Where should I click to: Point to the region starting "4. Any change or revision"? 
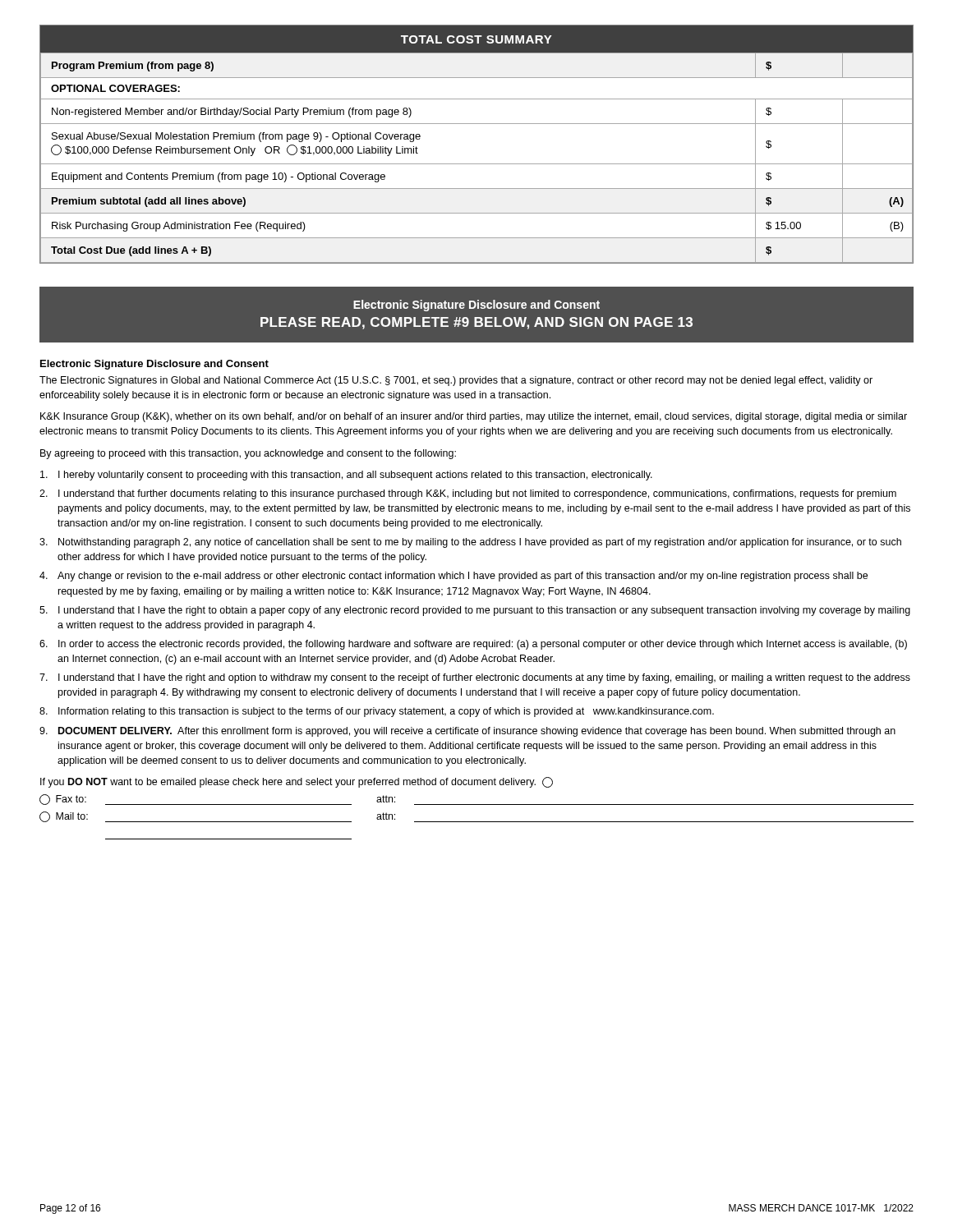pyautogui.click(x=476, y=584)
